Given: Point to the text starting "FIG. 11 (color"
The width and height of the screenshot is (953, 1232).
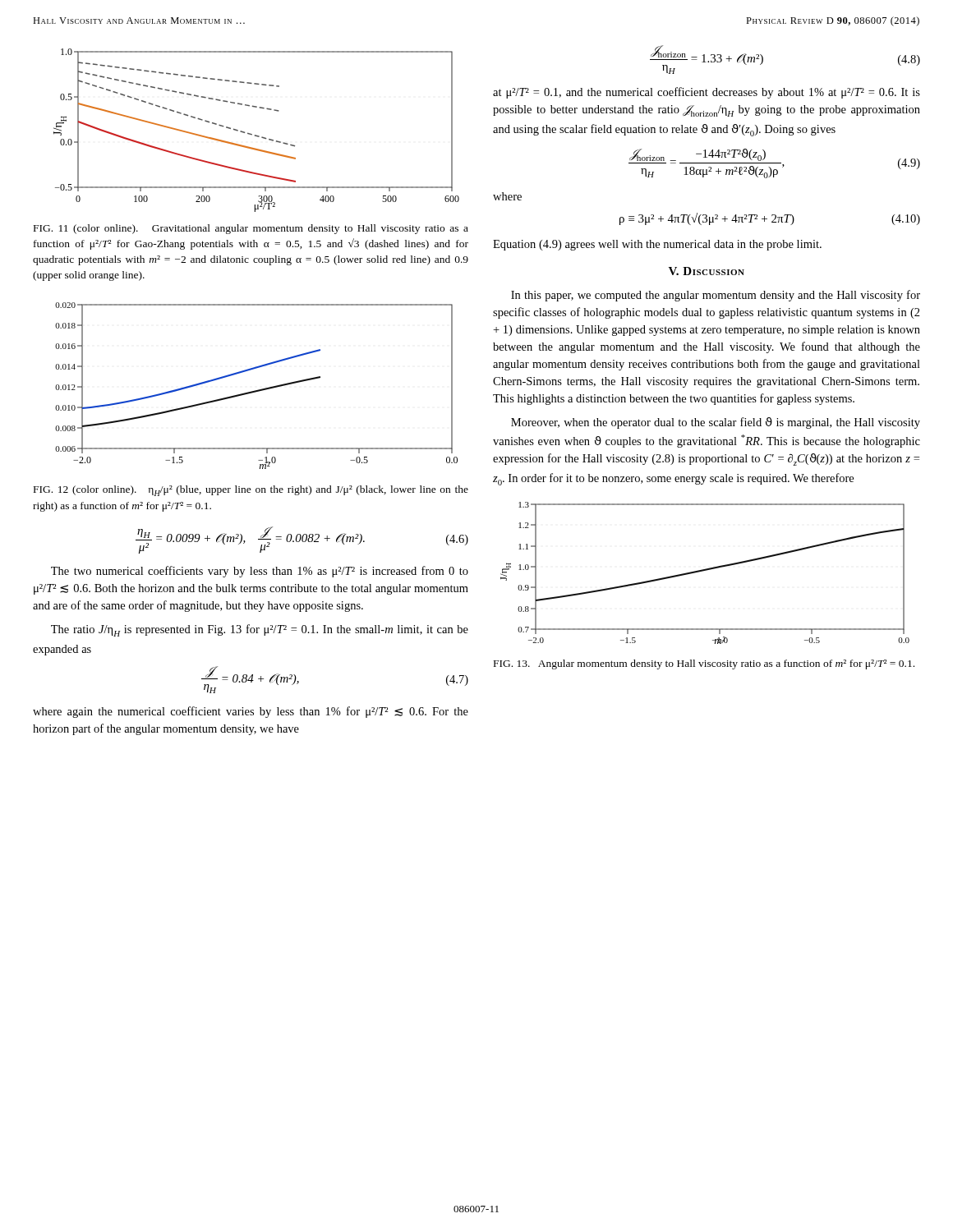Looking at the screenshot, I should coord(251,251).
